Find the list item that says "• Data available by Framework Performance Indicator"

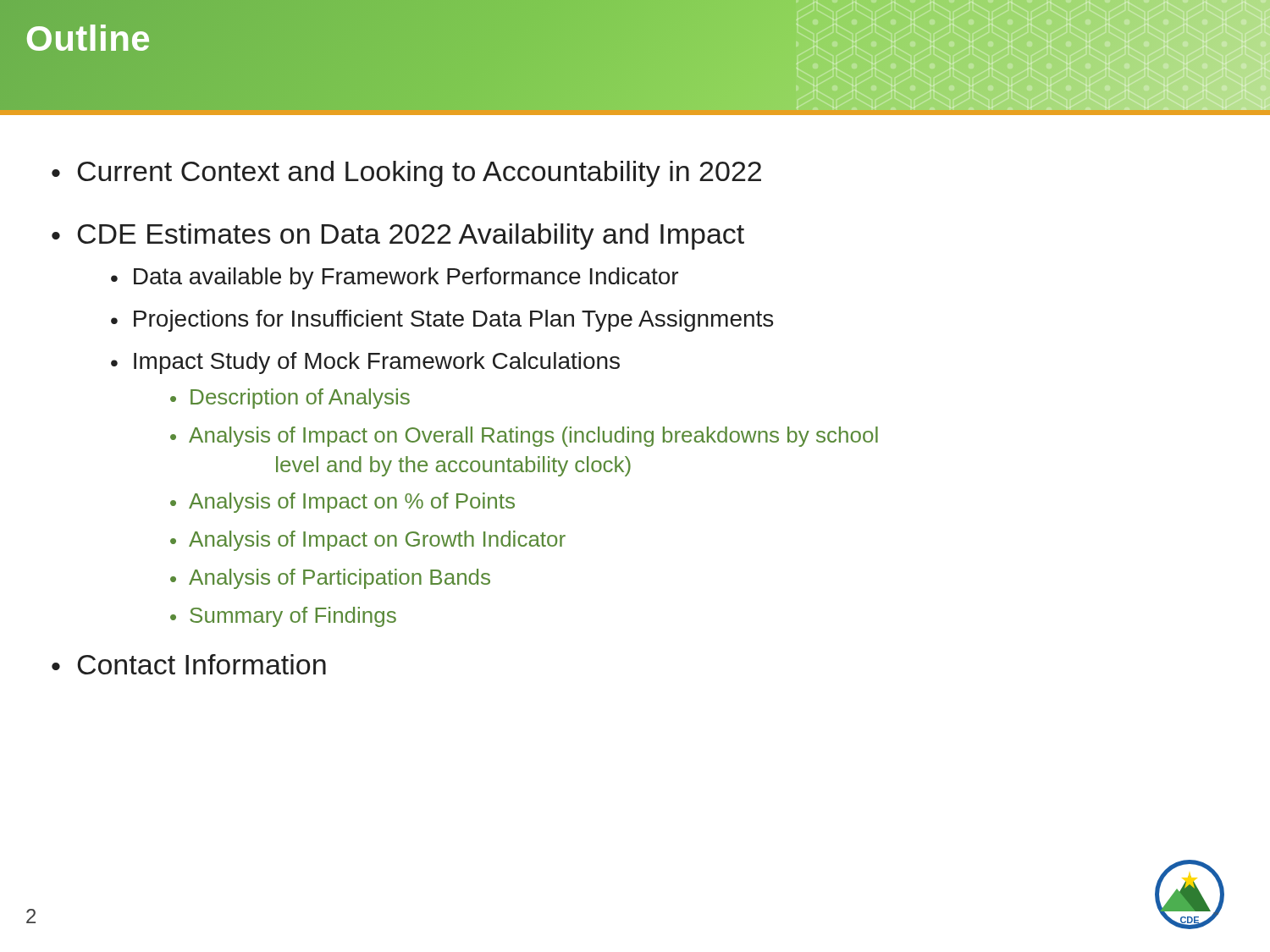click(394, 278)
